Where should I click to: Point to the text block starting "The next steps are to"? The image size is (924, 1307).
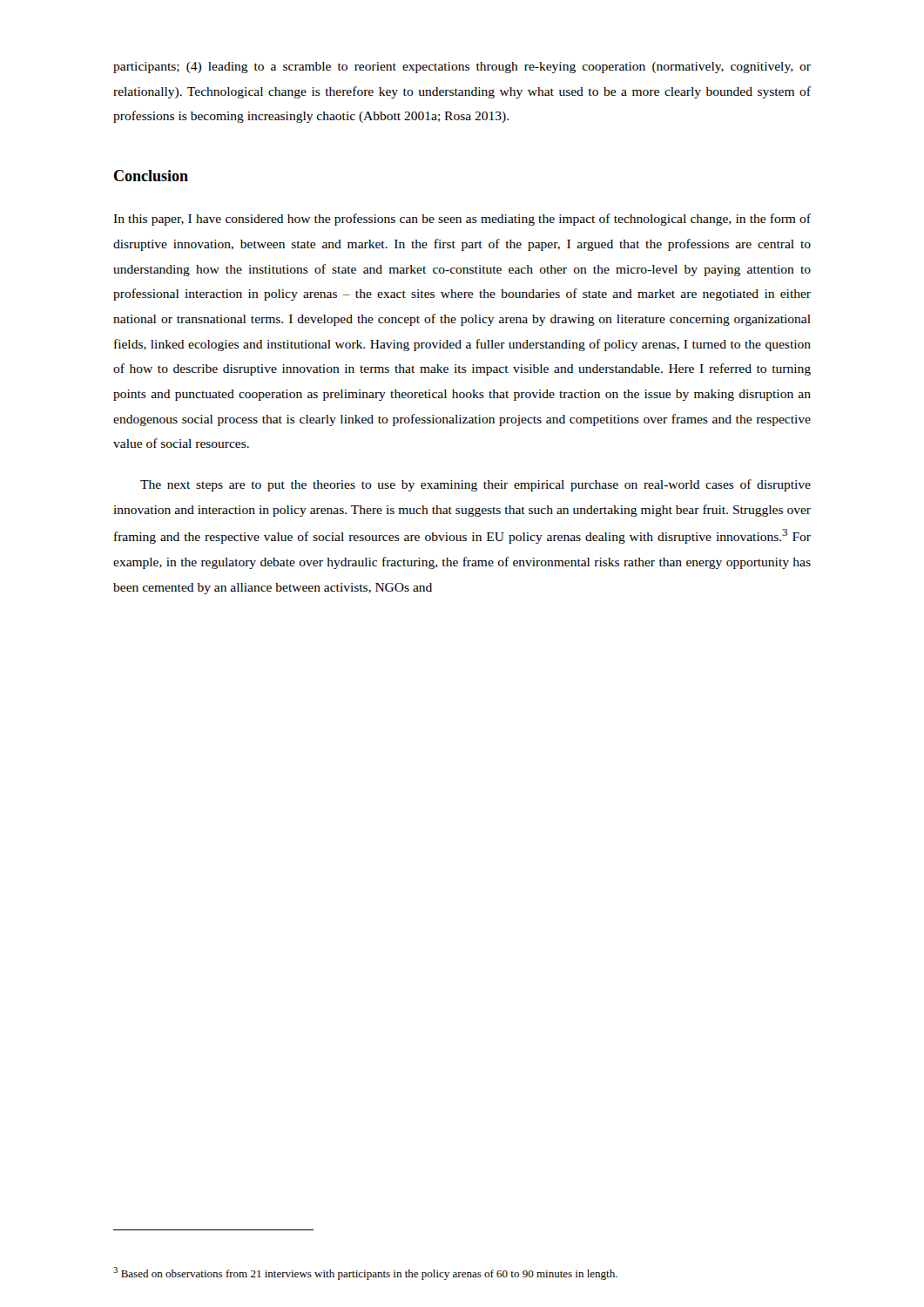pos(462,535)
